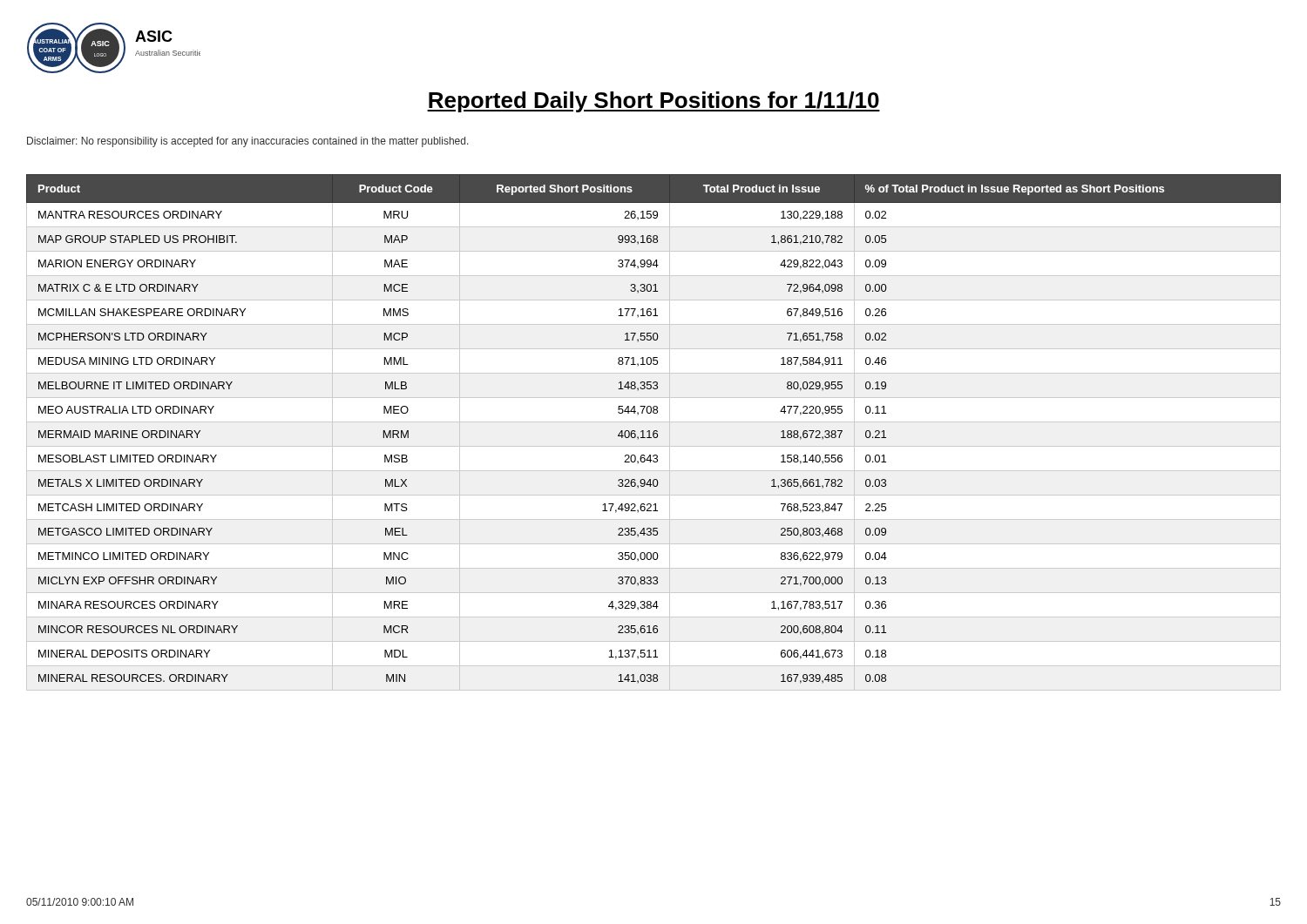Locate the logo
The height and width of the screenshot is (924, 1307).
(113, 48)
